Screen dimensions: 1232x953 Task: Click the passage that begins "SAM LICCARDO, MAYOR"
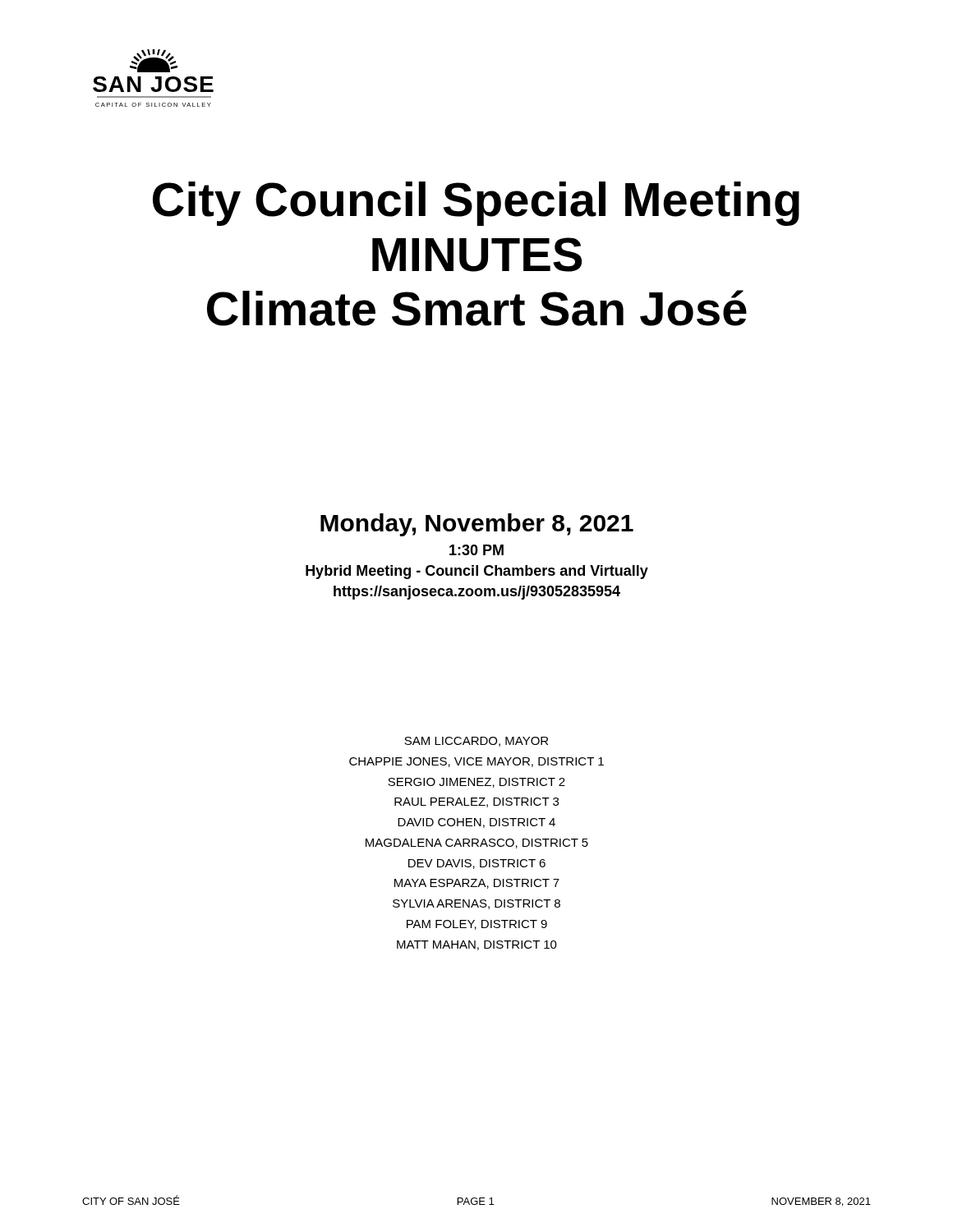pyautogui.click(x=476, y=843)
